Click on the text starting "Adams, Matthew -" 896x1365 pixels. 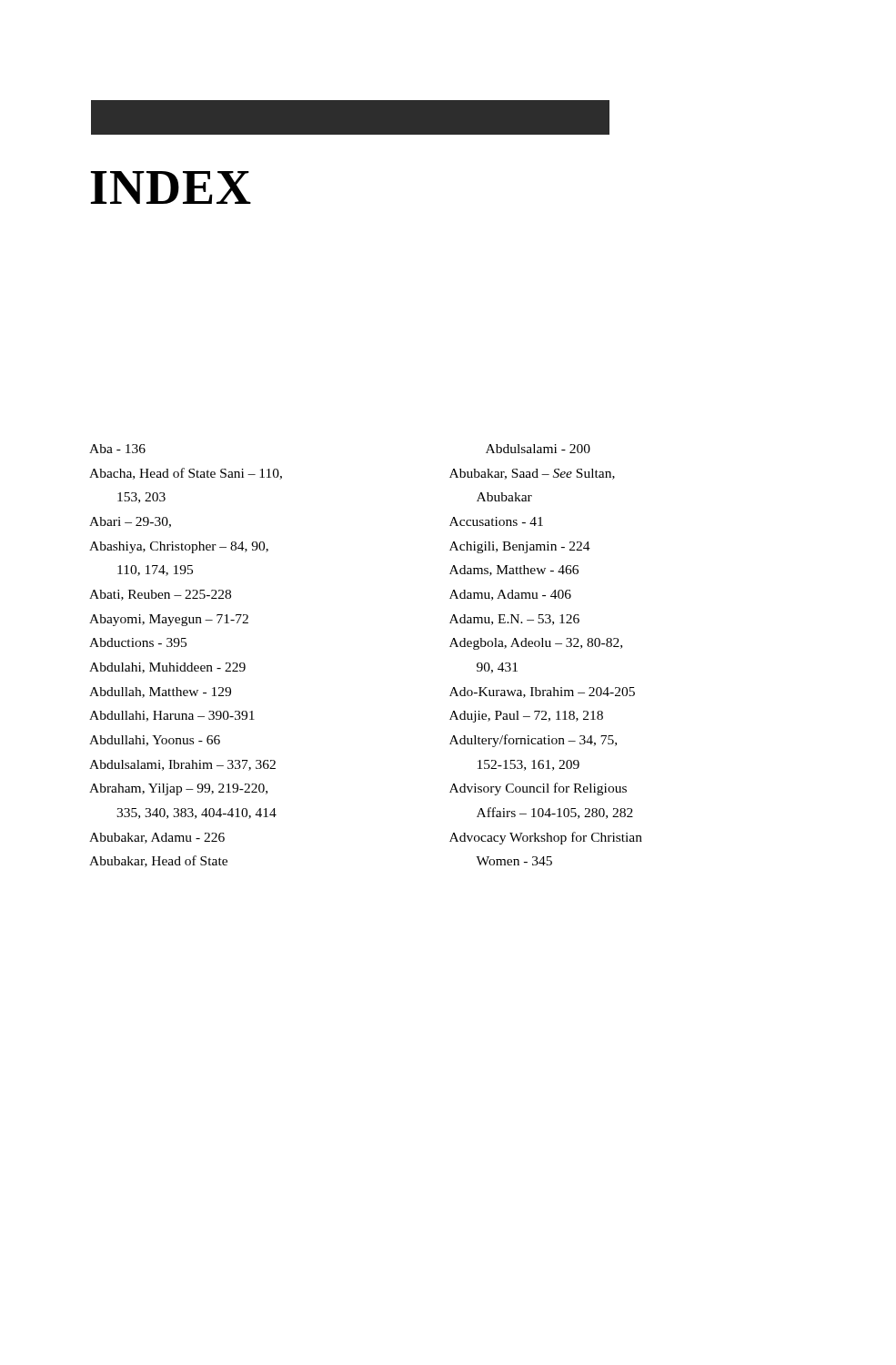point(514,569)
